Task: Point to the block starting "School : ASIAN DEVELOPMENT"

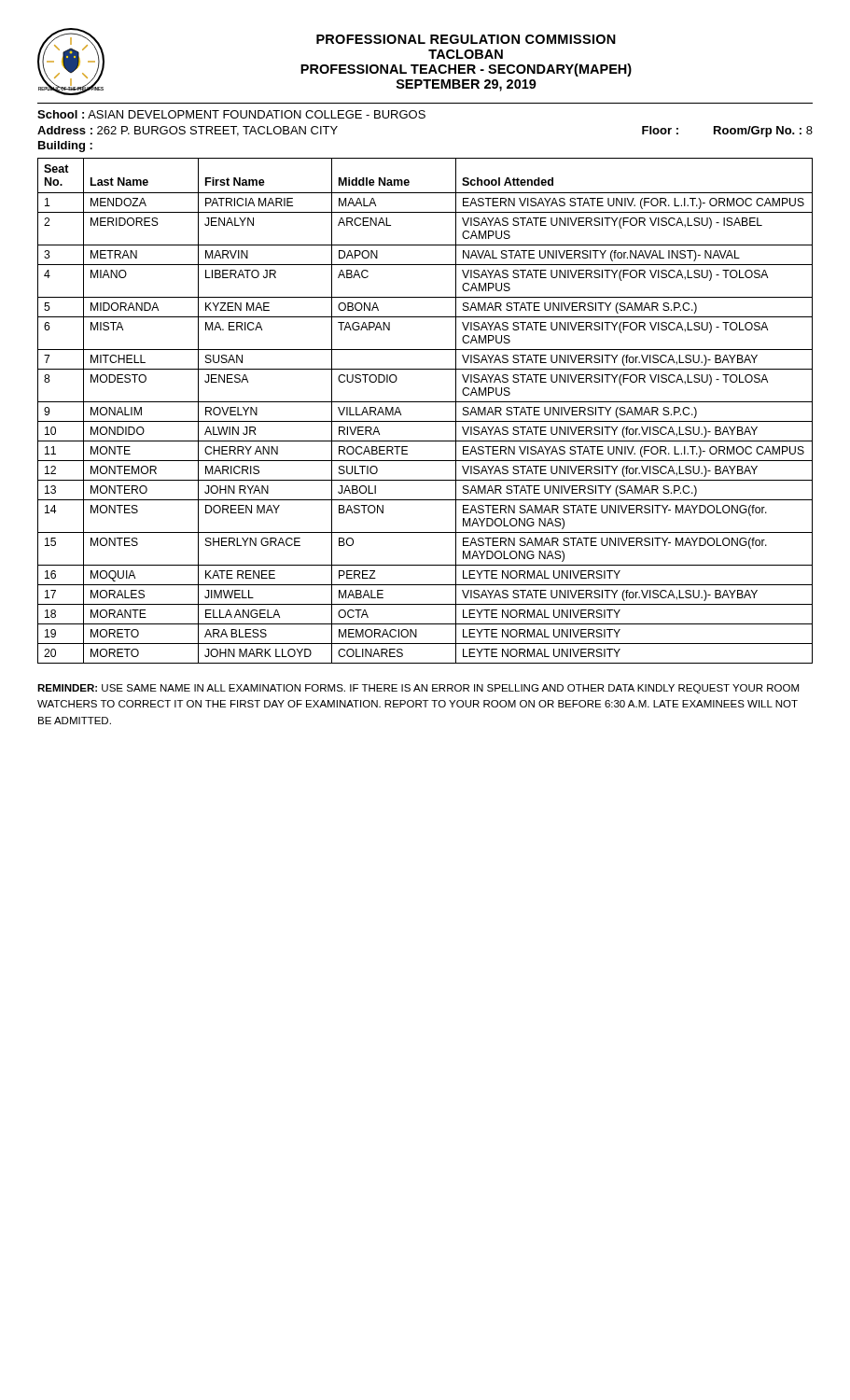Action: [x=232, y=114]
